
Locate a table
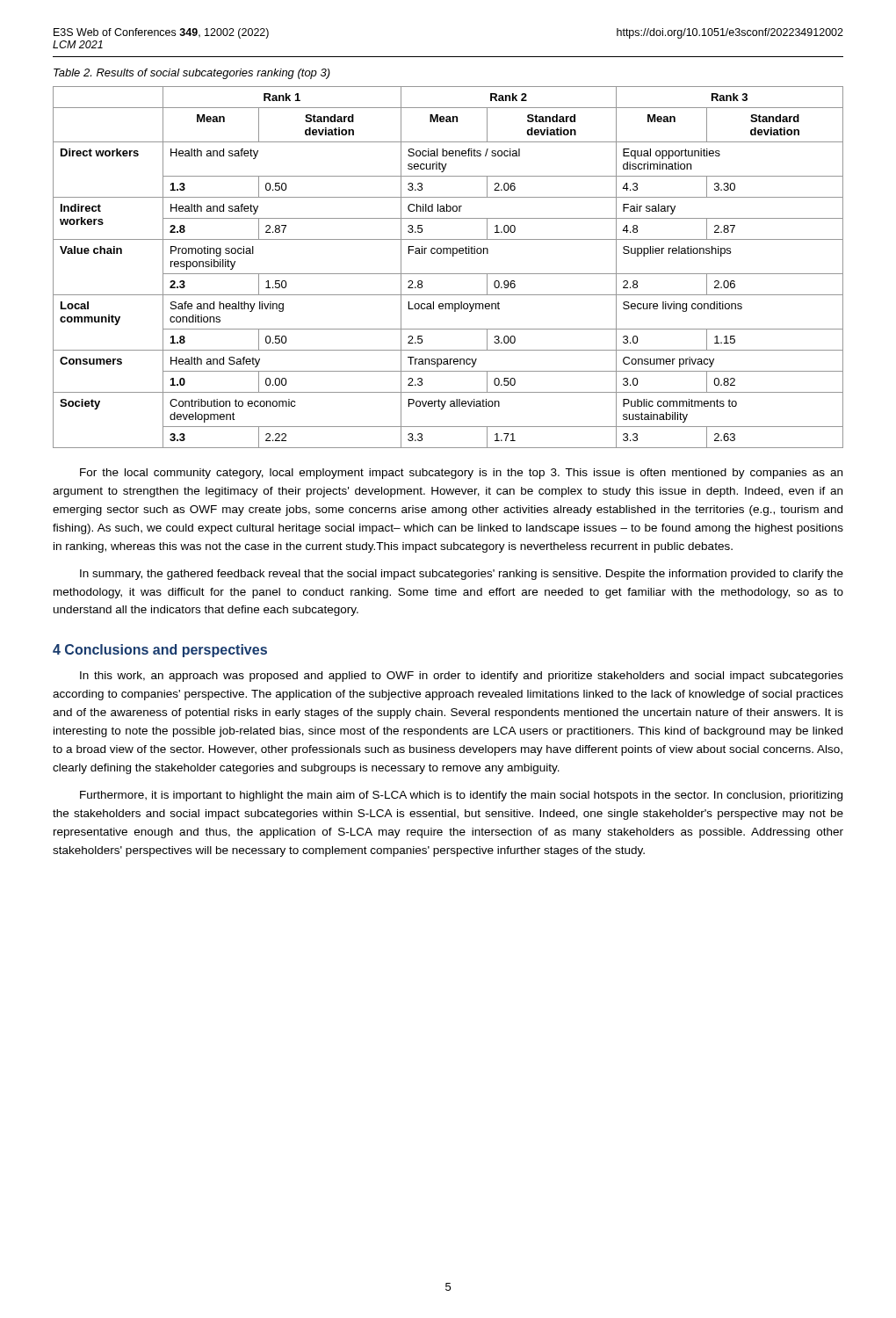pyautogui.click(x=448, y=267)
